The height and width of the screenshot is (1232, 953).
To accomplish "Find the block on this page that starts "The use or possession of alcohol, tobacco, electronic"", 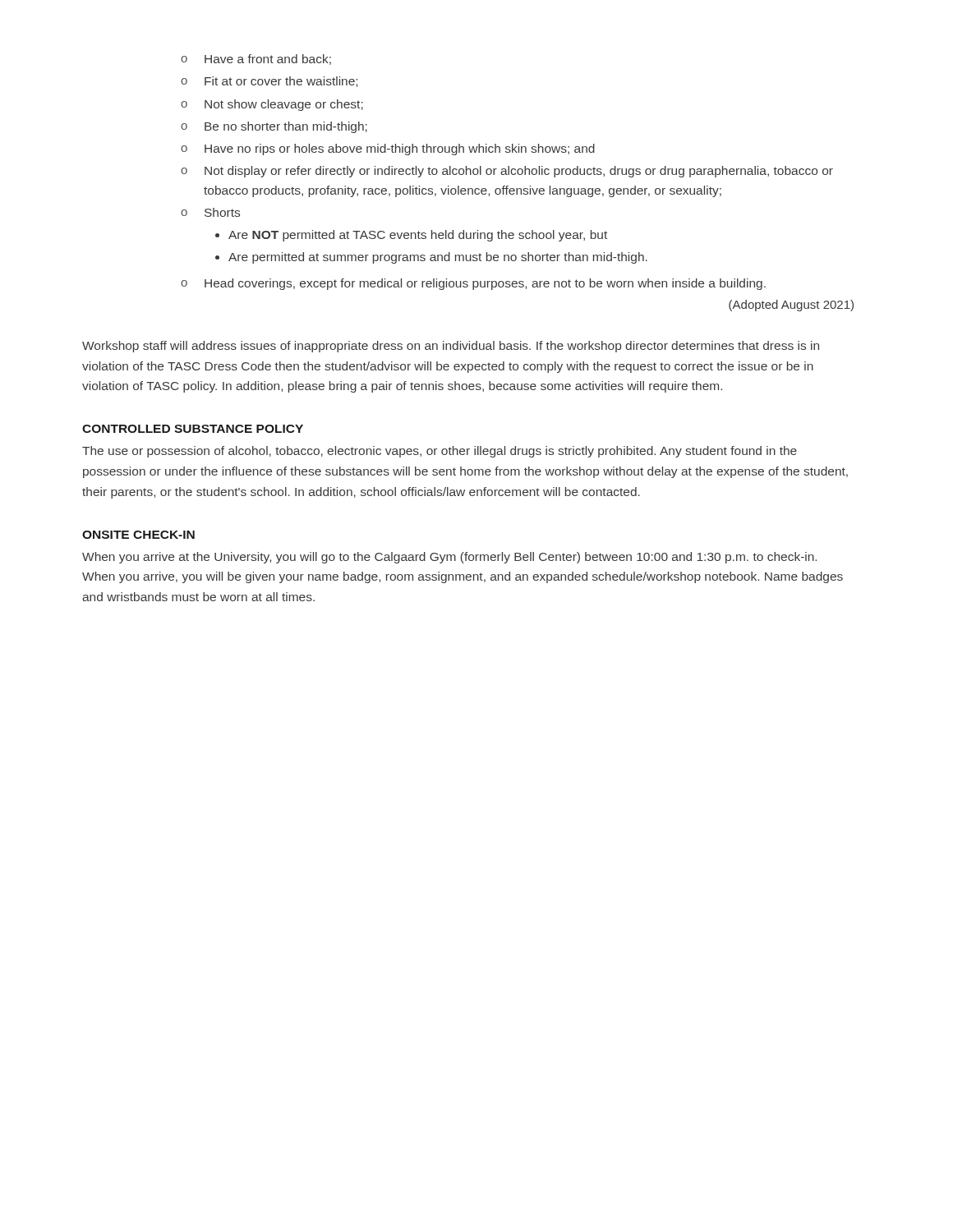I will (x=465, y=471).
